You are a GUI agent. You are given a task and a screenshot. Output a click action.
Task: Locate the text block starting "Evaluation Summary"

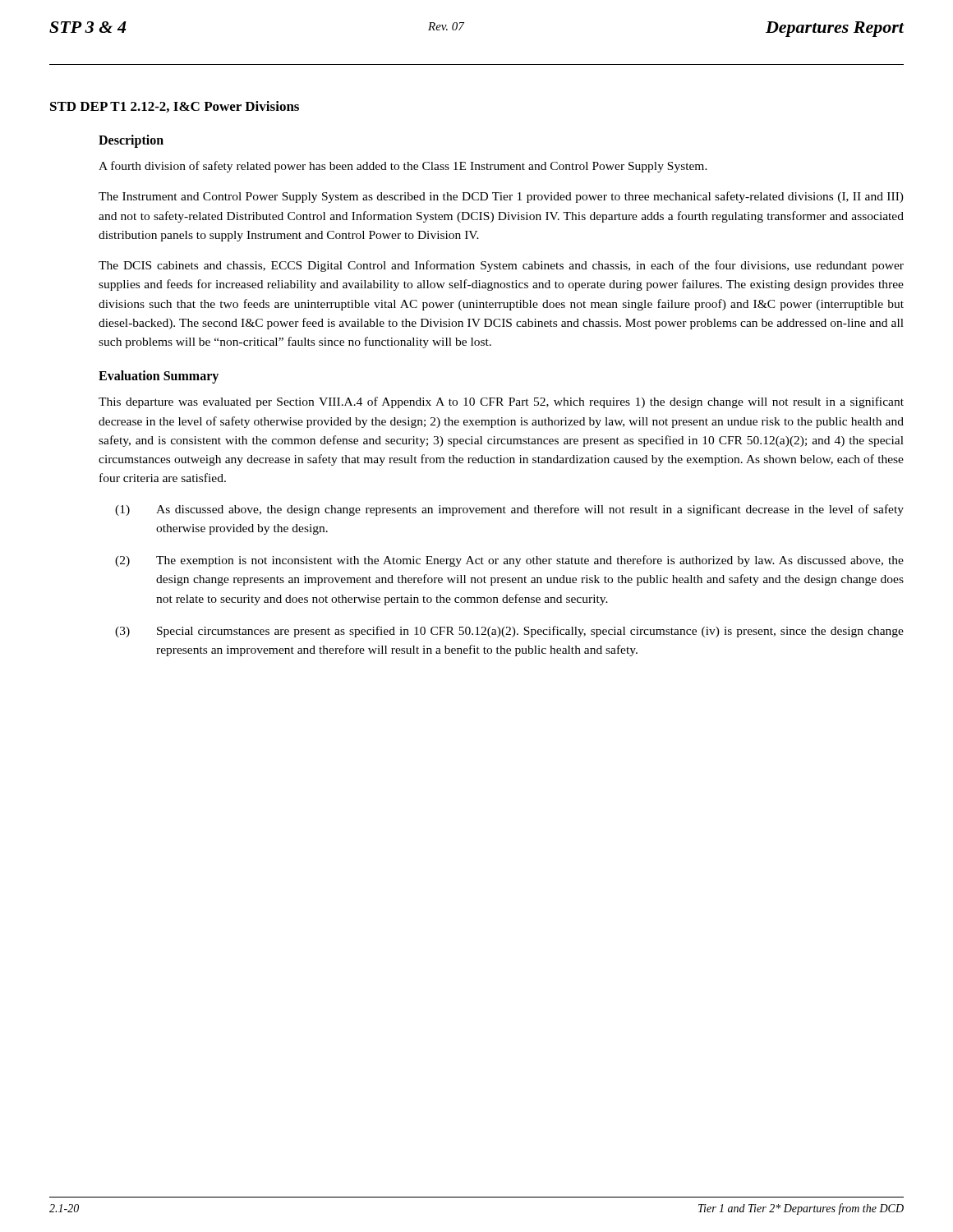(x=159, y=376)
